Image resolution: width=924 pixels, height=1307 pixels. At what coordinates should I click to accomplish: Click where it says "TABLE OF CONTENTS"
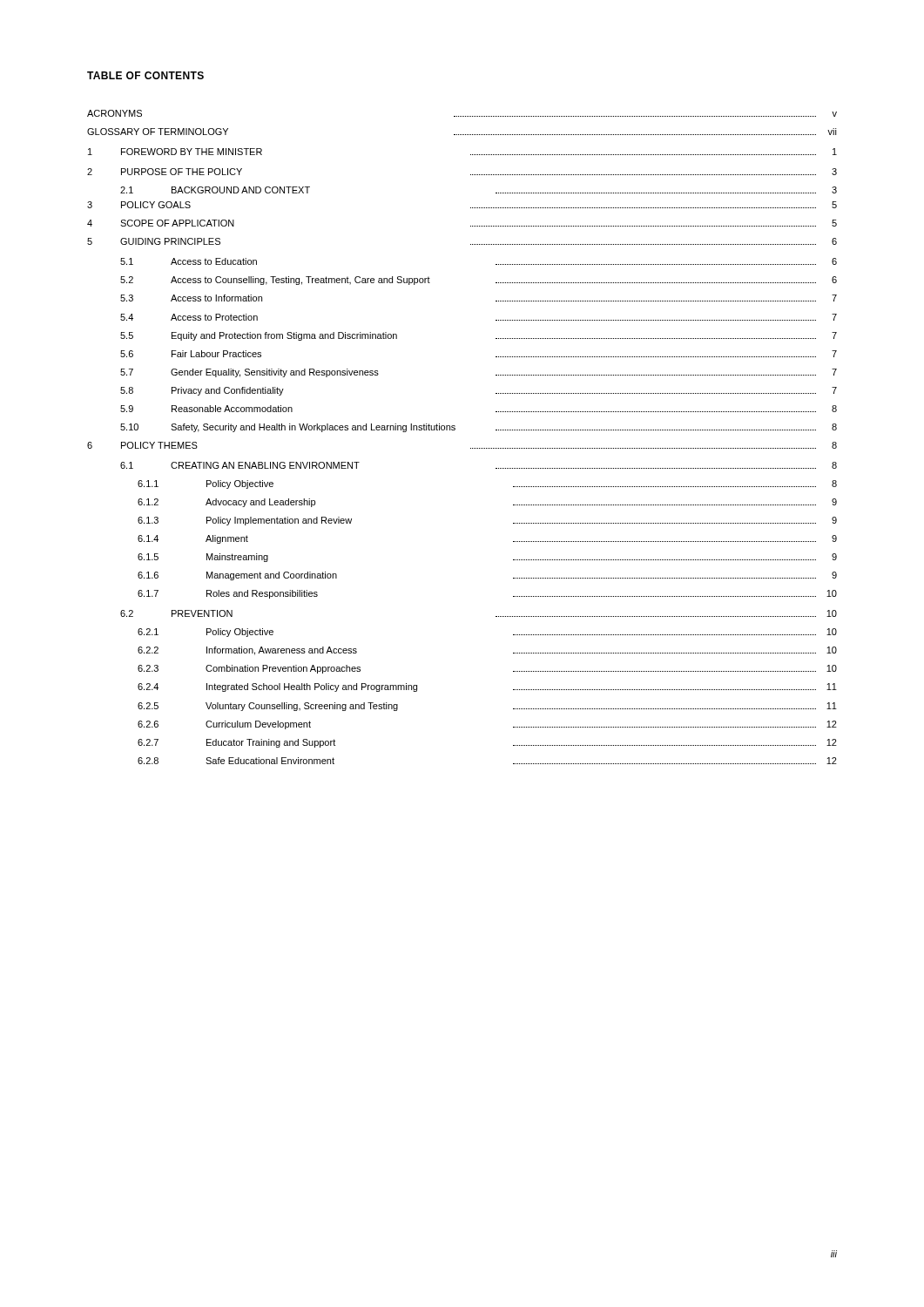(146, 76)
